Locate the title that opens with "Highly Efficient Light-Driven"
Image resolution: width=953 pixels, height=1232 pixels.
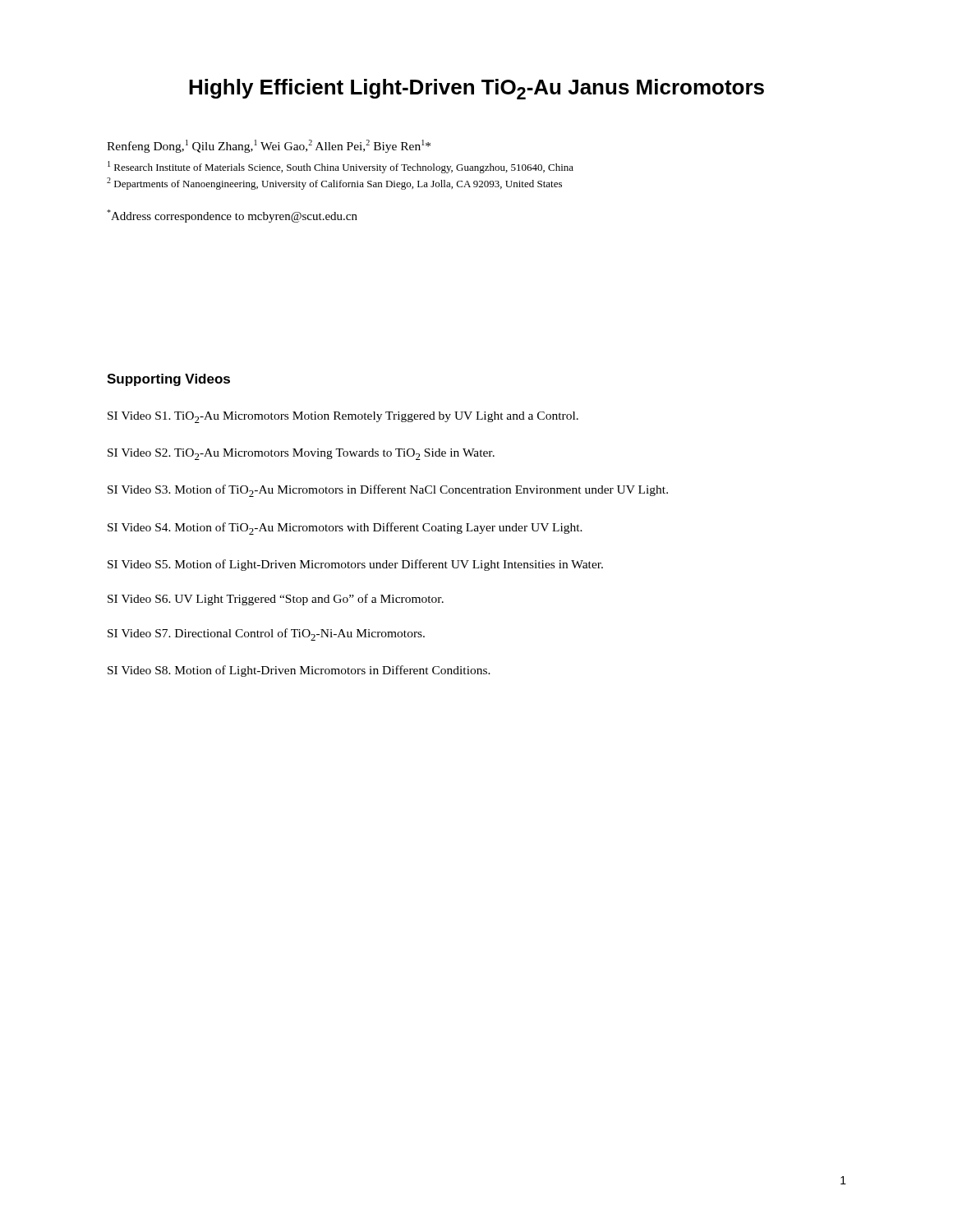click(476, 90)
